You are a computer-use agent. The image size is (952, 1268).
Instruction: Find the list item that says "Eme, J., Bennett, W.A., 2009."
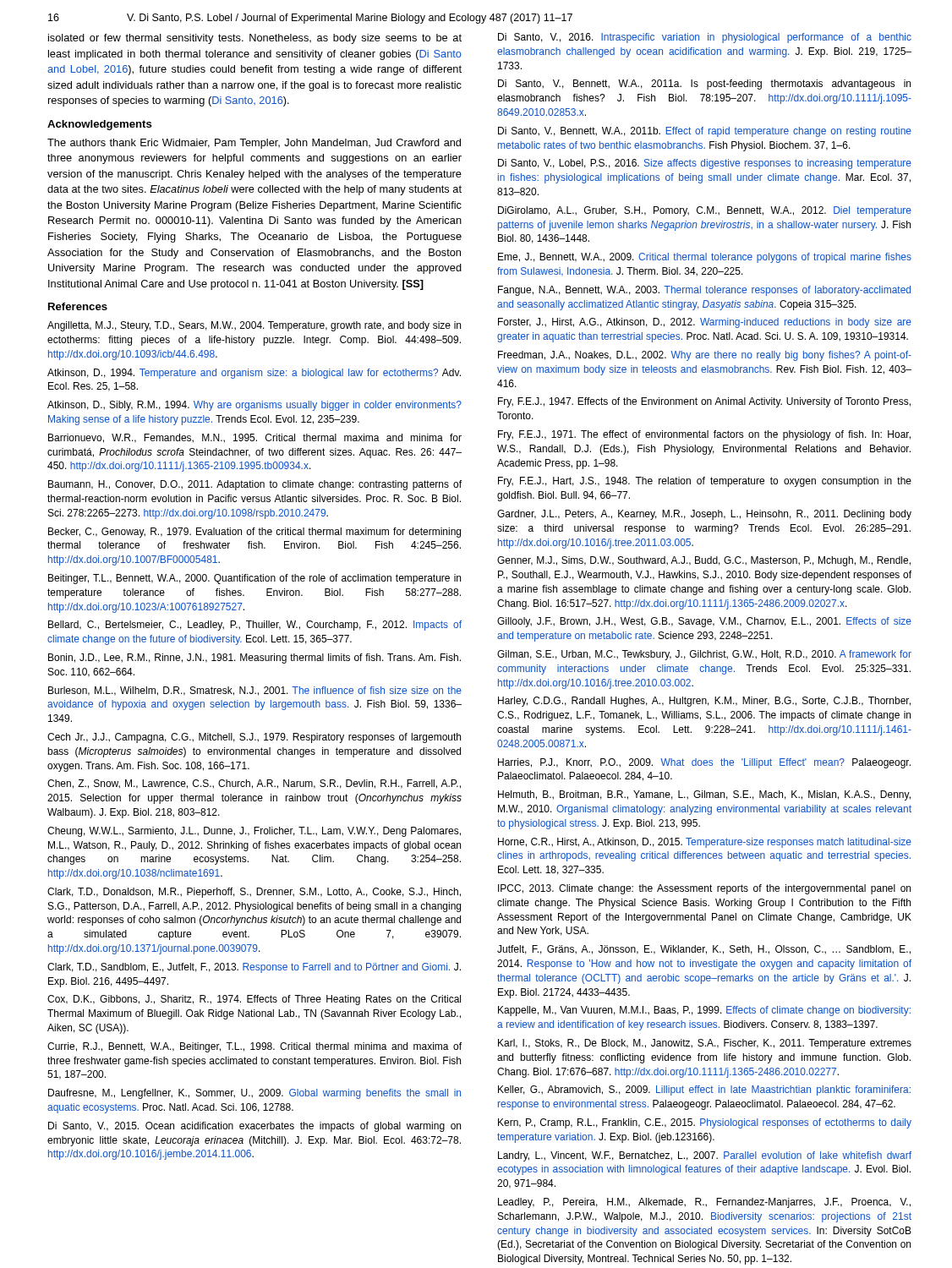tap(704, 264)
